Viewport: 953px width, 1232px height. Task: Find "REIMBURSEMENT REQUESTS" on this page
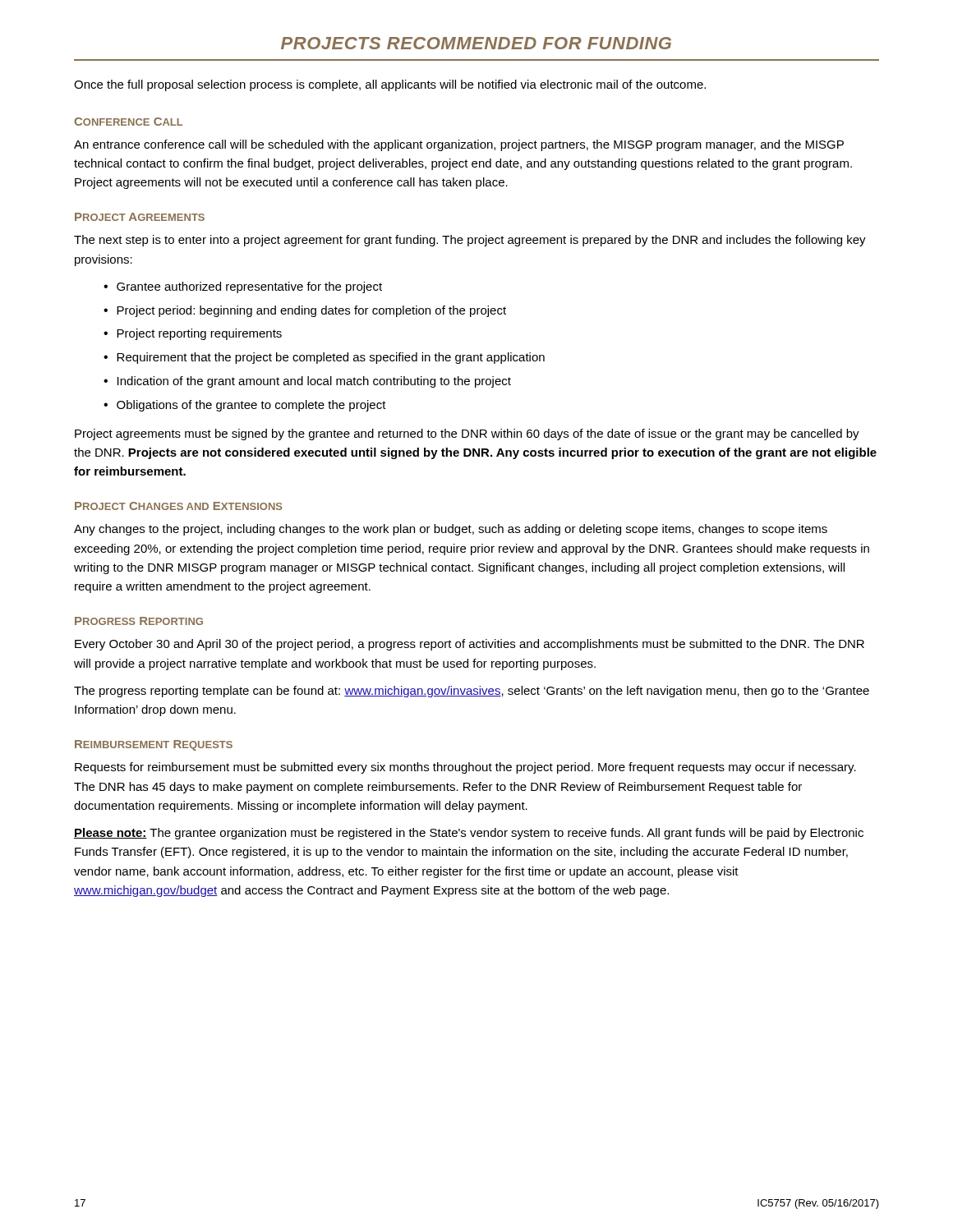coord(153,744)
